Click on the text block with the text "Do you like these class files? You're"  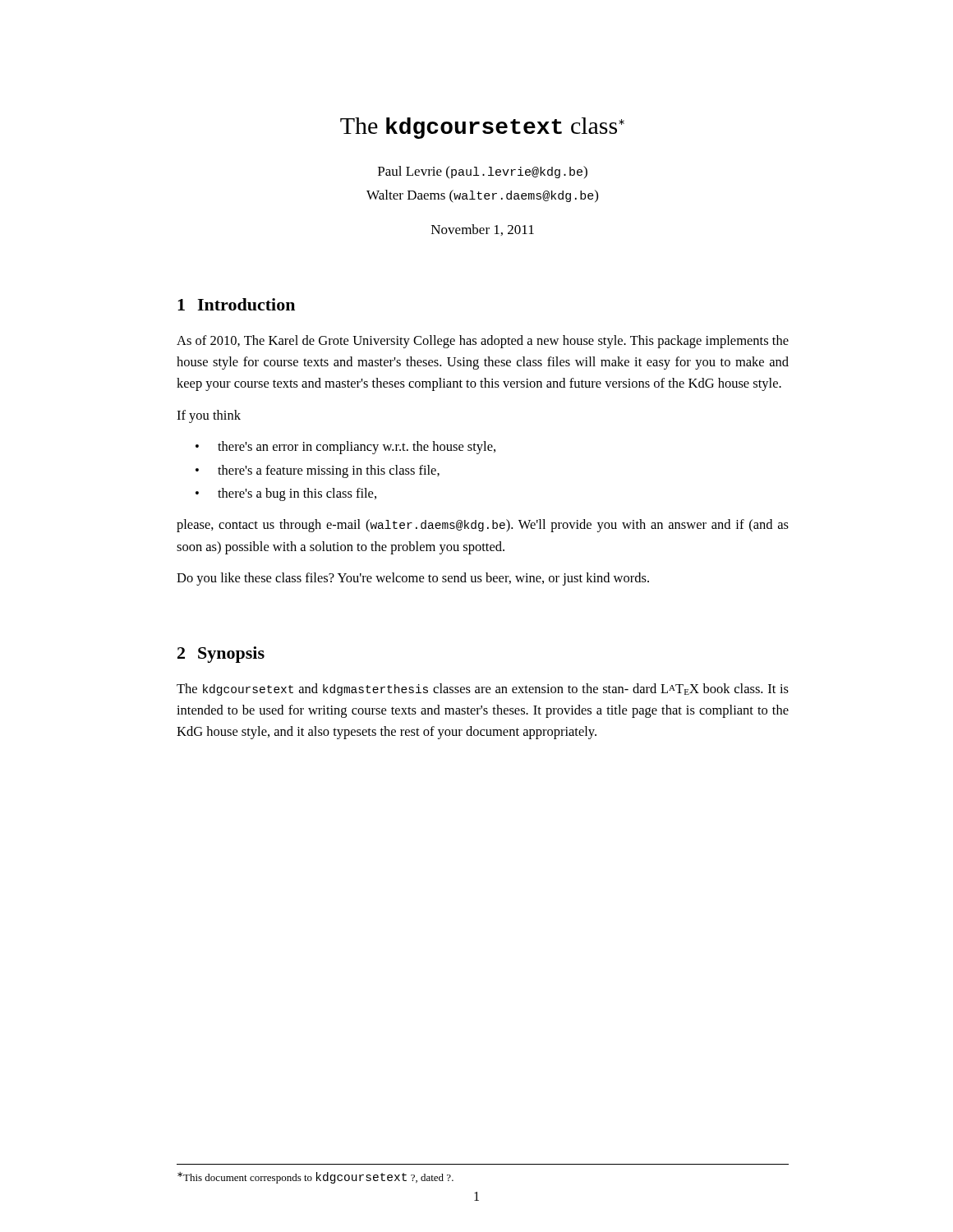click(413, 578)
